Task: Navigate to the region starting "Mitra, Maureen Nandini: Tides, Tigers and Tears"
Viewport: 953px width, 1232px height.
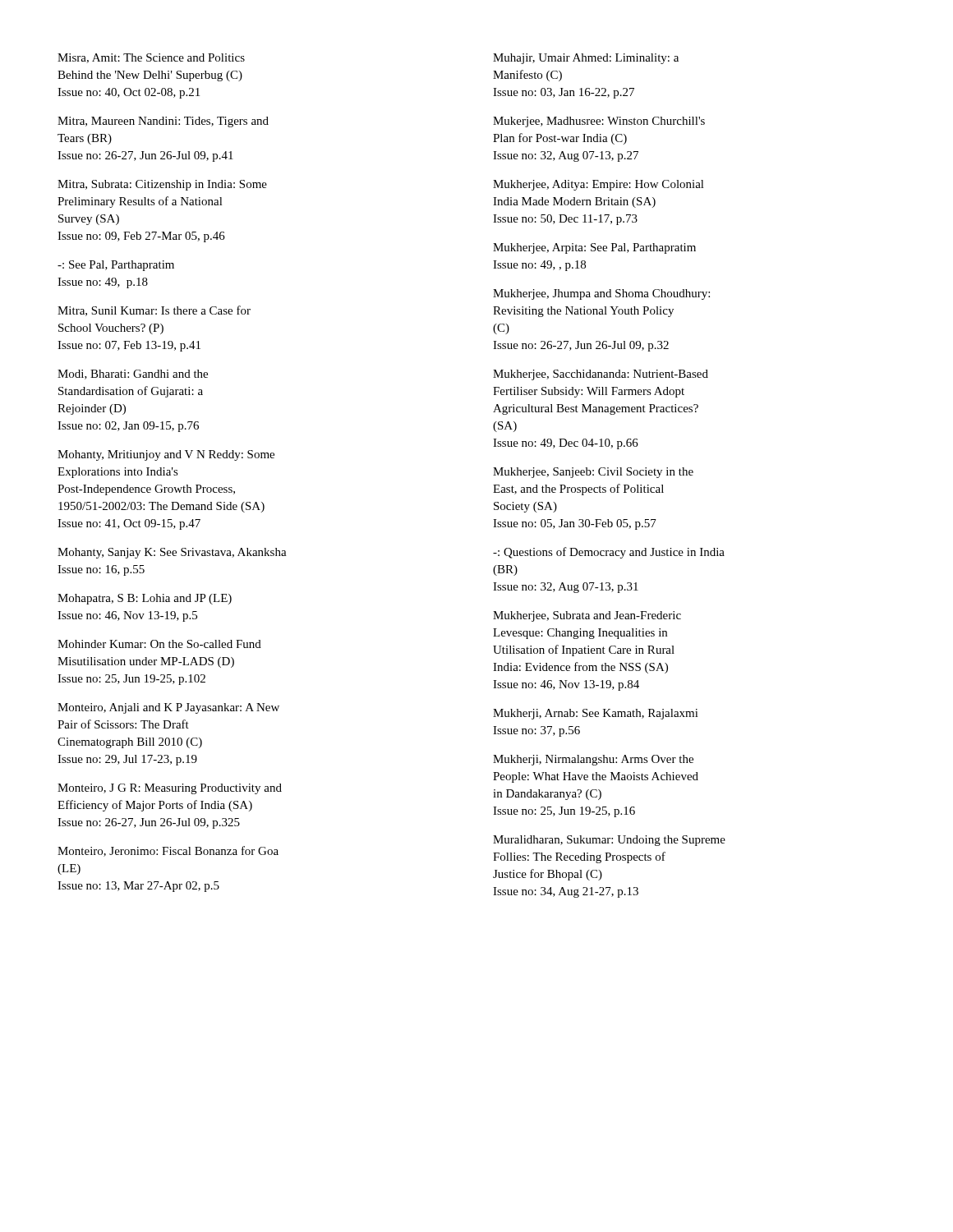Action: point(163,122)
